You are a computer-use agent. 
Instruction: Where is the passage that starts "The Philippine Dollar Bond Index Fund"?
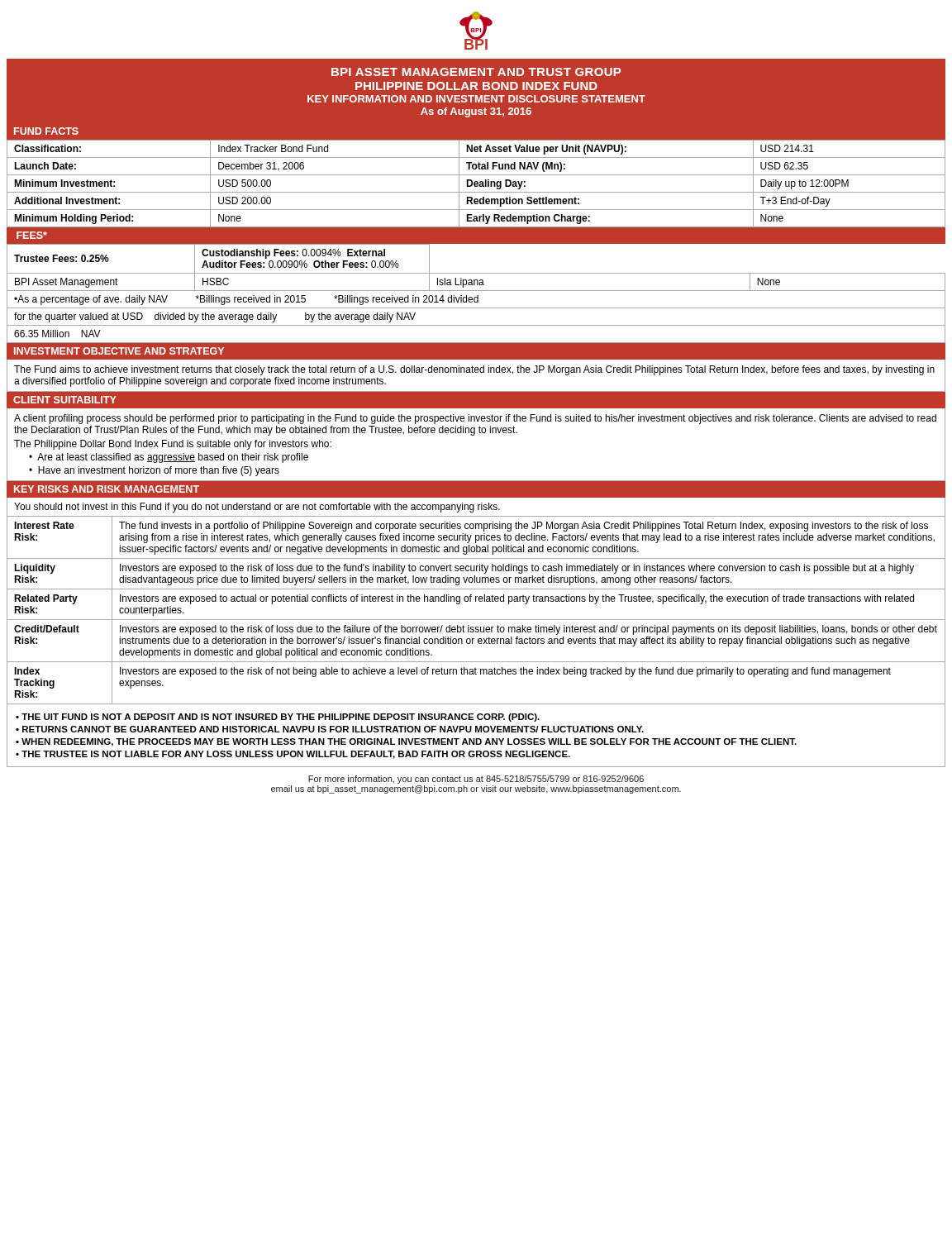click(173, 444)
